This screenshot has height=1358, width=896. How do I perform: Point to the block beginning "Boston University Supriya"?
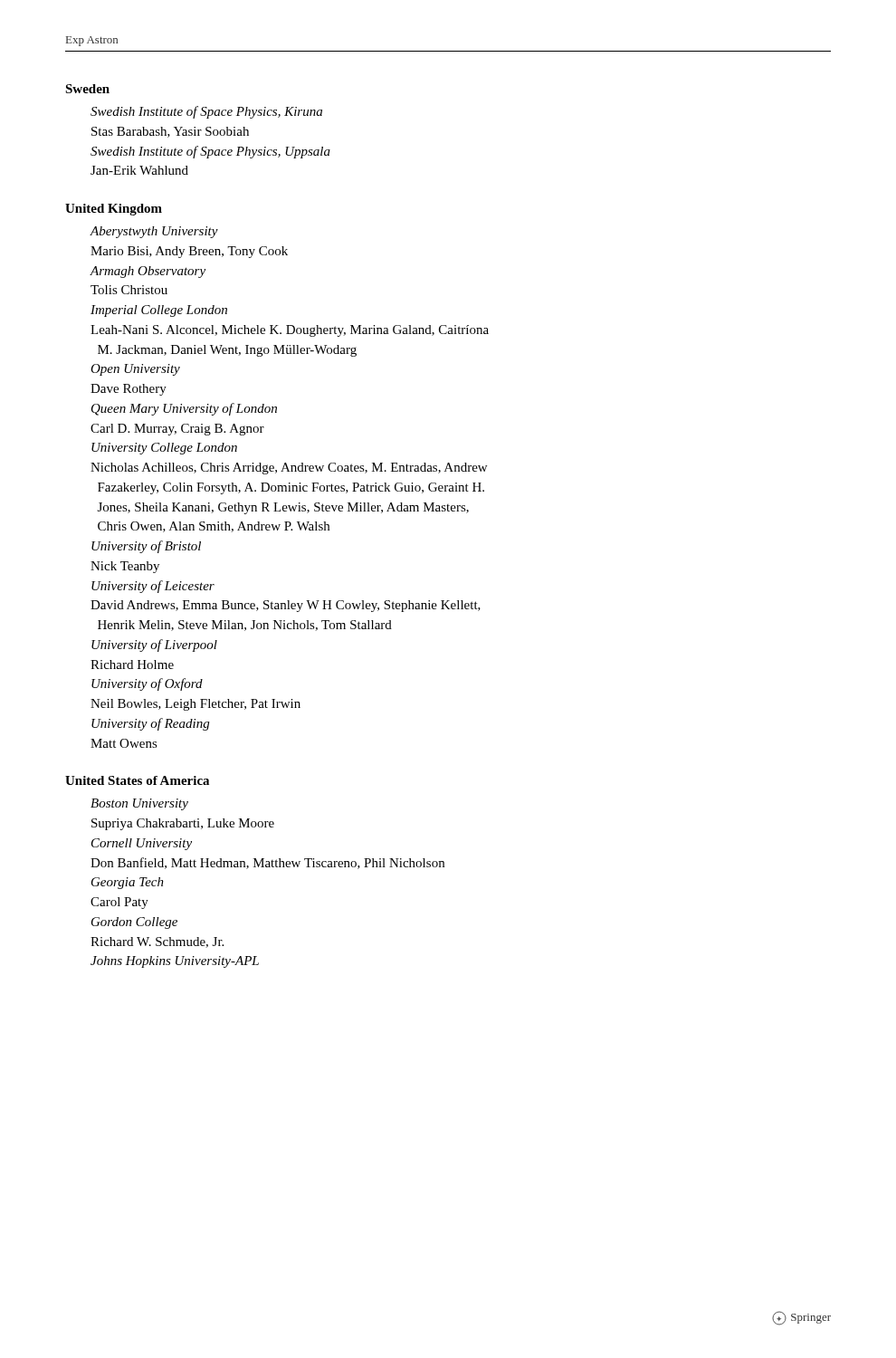[x=139, y=804]
